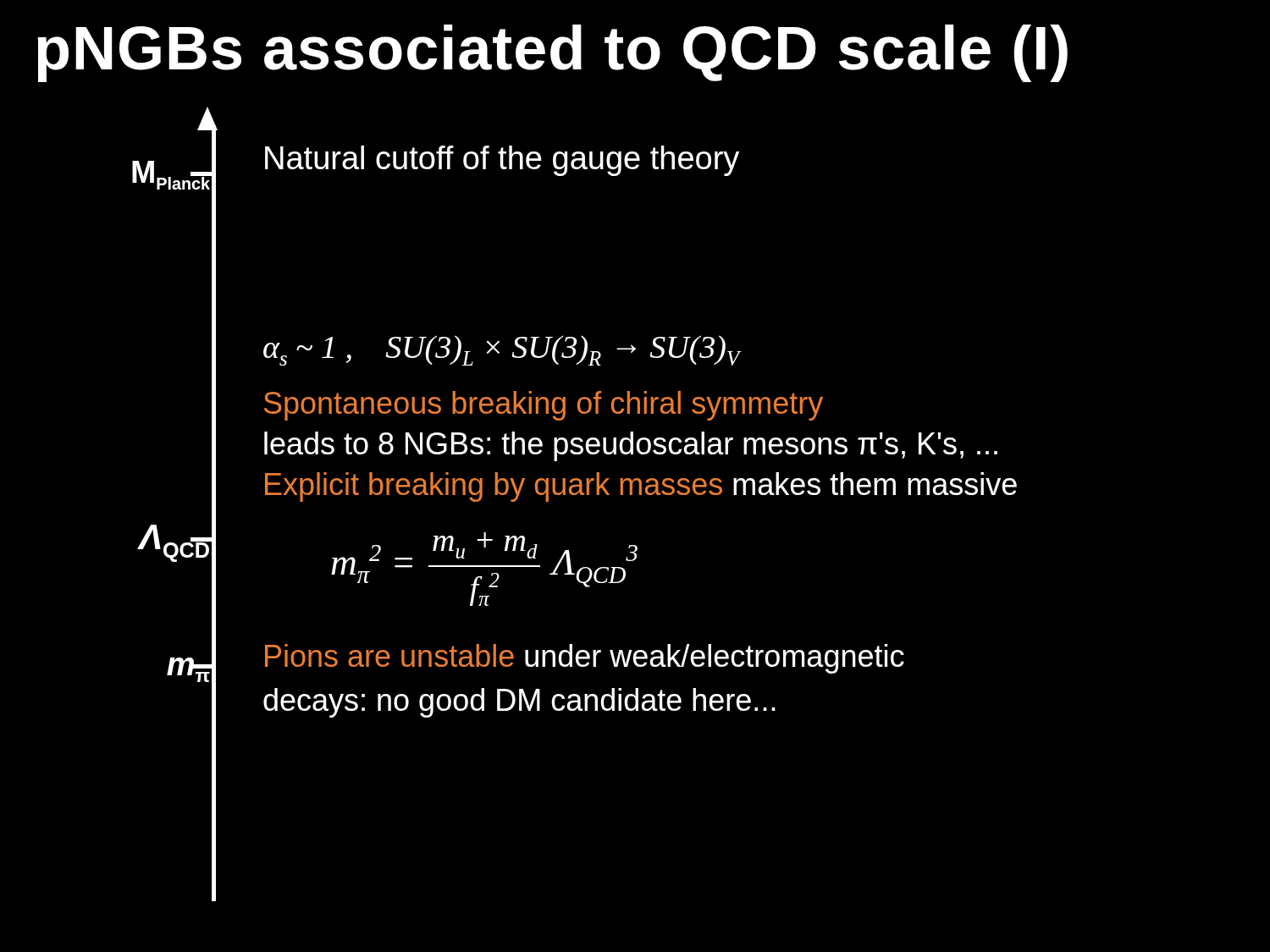Image resolution: width=1270 pixels, height=952 pixels.
Task: Select the region starting "αs ~ 1 , SU(3)L × SU(3)R →"
Action: coord(501,349)
